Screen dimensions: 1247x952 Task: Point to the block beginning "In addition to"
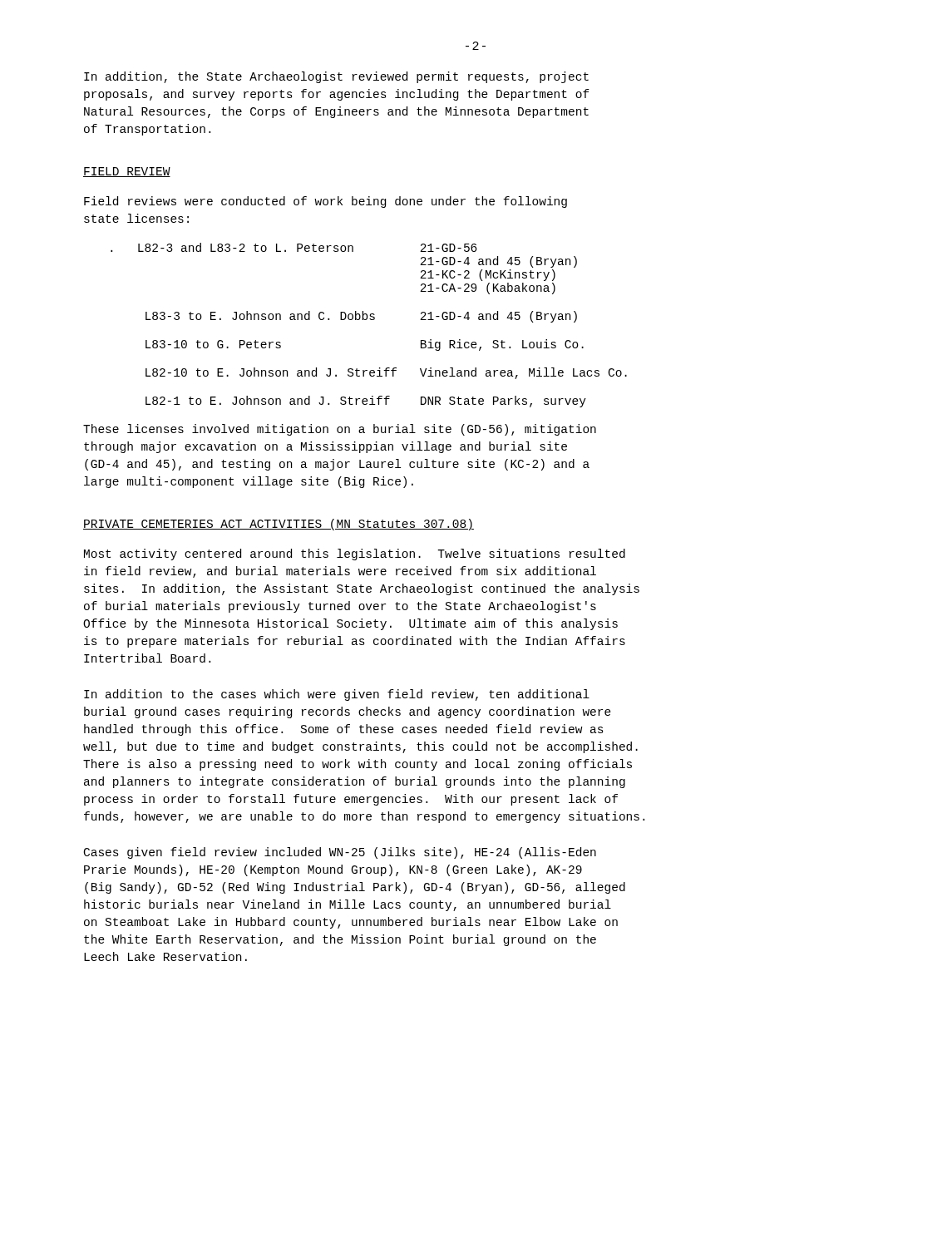click(x=365, y=756)
